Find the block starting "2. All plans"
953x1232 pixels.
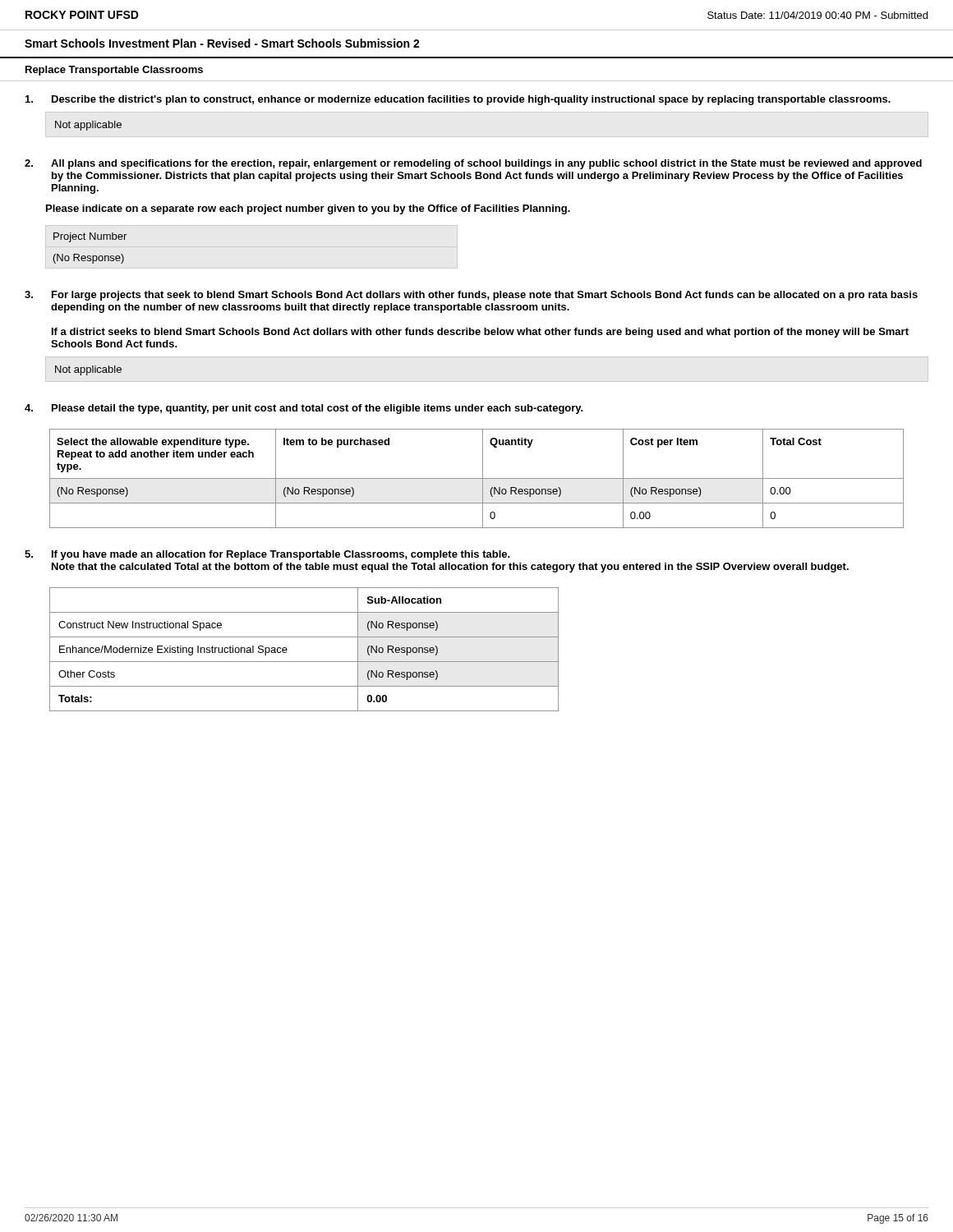point(476,175)
